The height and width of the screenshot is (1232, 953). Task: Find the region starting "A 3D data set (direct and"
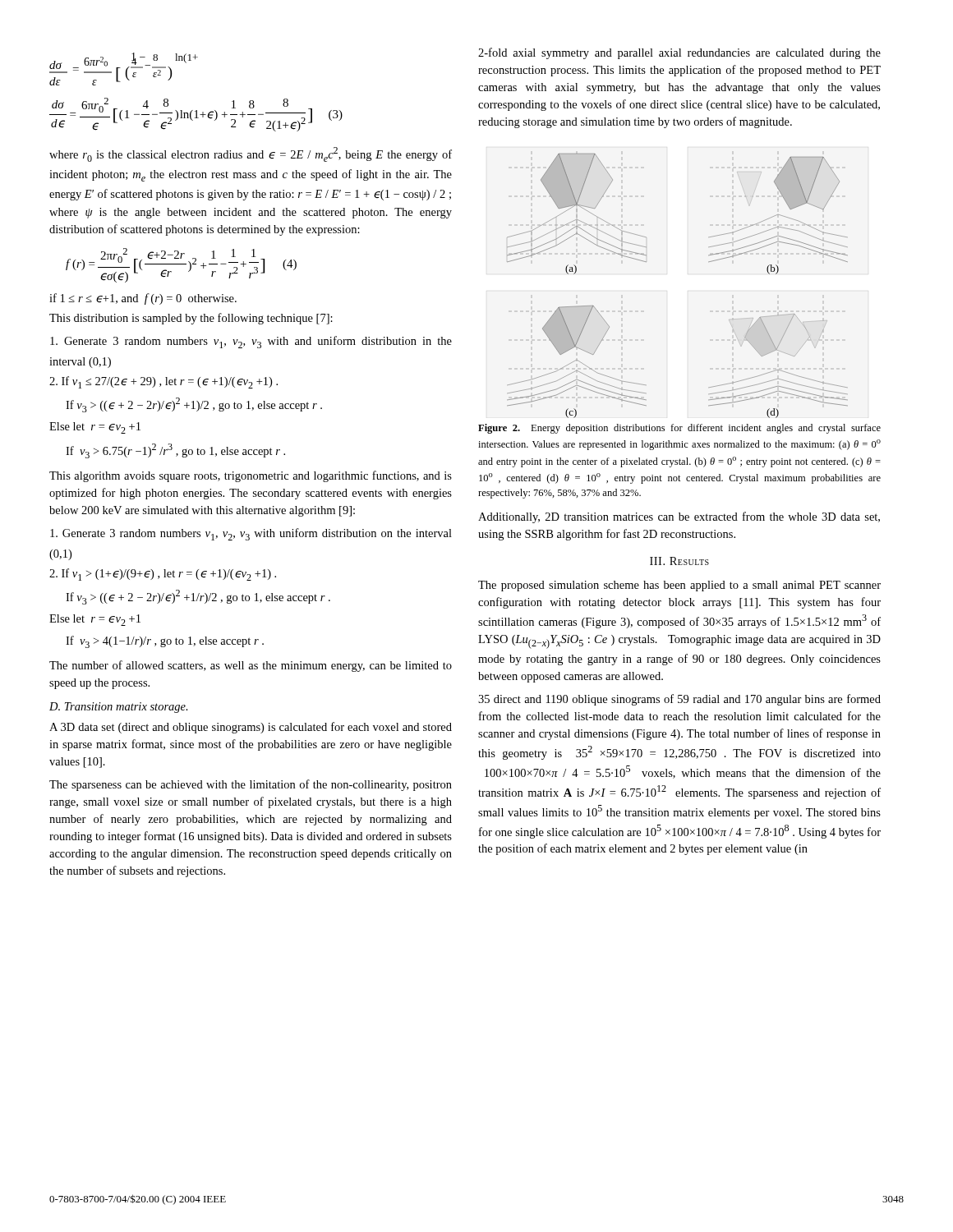251,799
